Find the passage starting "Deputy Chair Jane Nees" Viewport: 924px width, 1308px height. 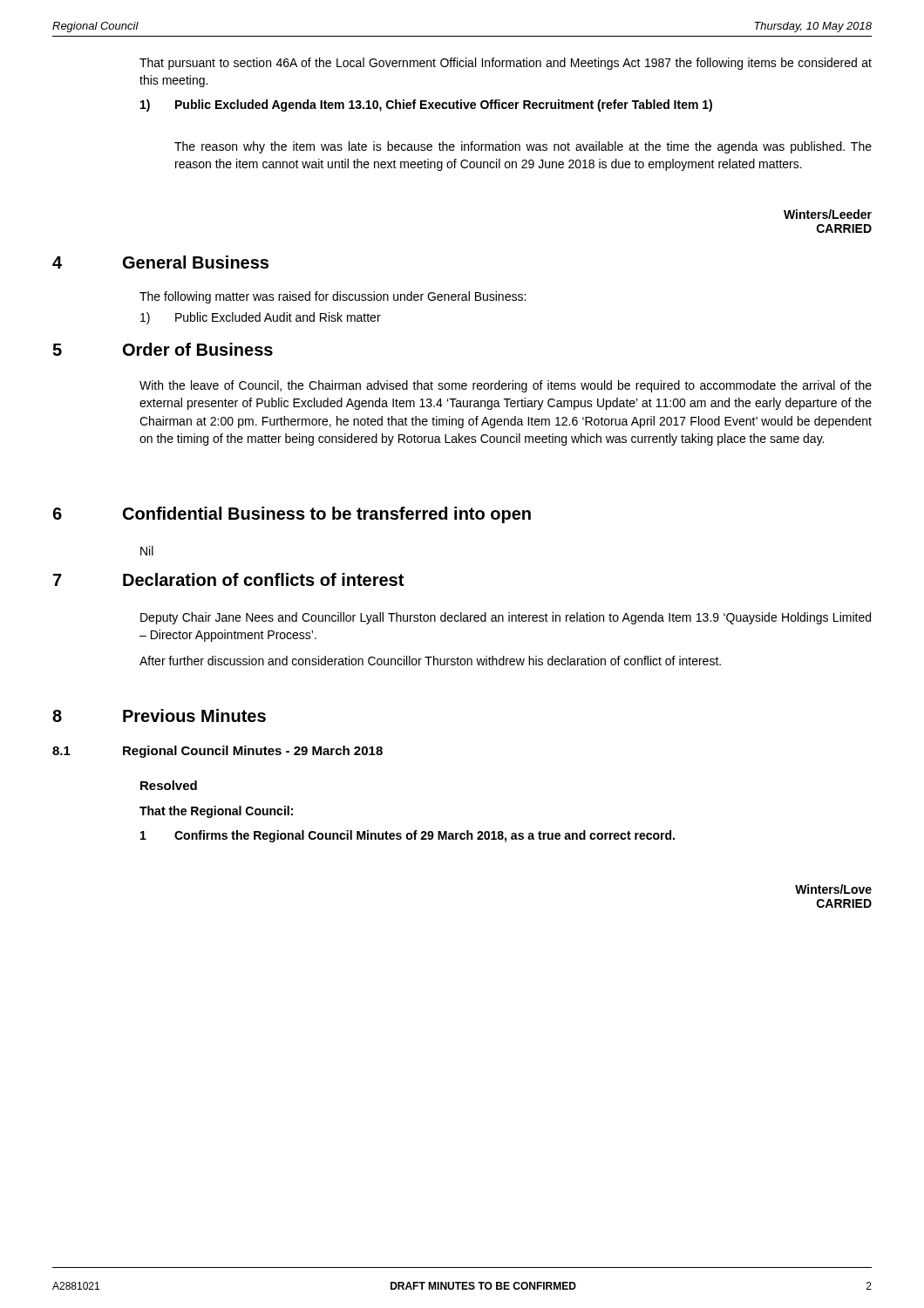506,626
